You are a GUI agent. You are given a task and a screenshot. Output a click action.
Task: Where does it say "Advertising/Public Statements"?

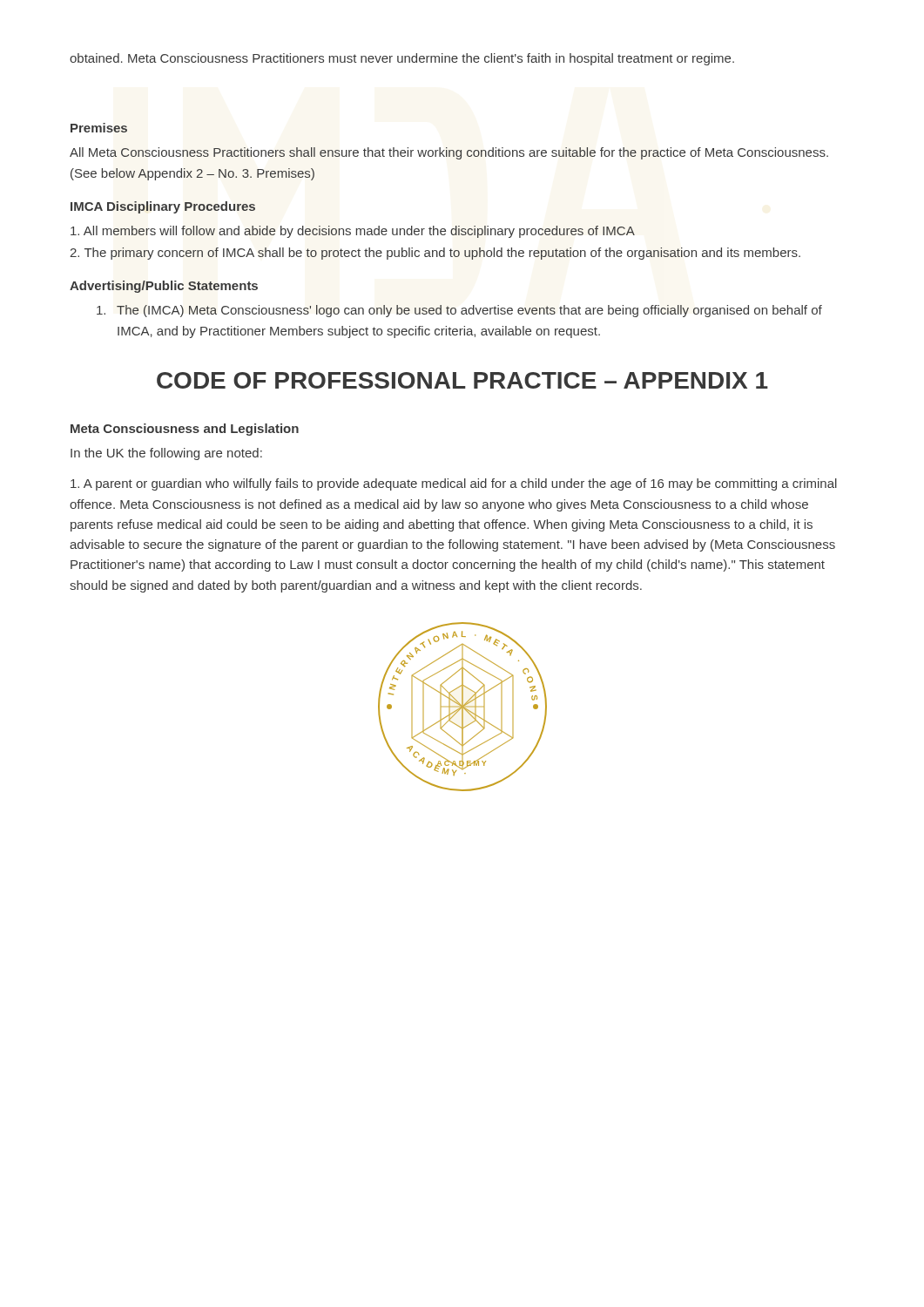pyautogui.click(x=164, y=286)
